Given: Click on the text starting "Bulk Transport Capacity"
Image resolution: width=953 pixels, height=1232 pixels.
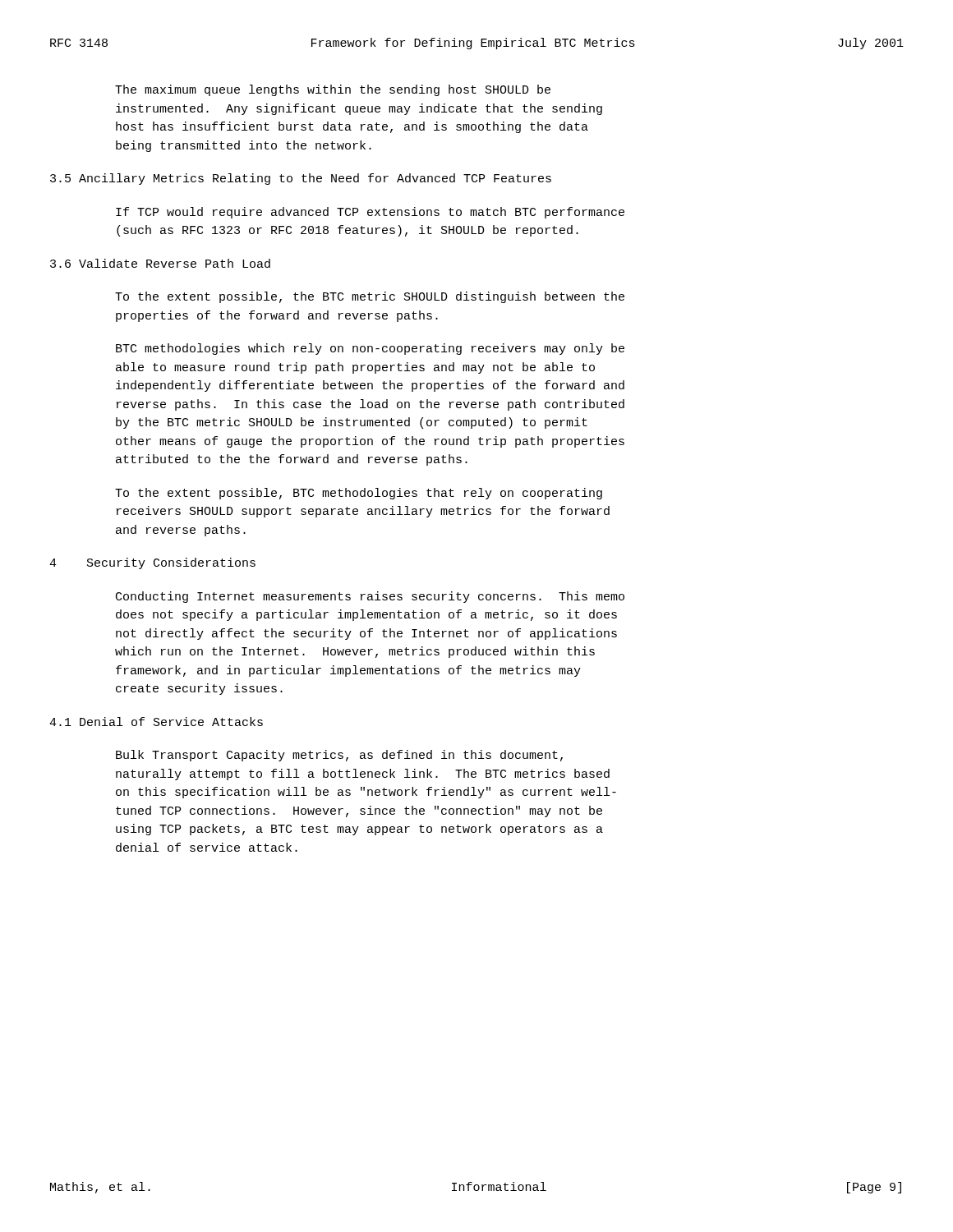Looking at the screenshot, I should [x=366, y=802].
